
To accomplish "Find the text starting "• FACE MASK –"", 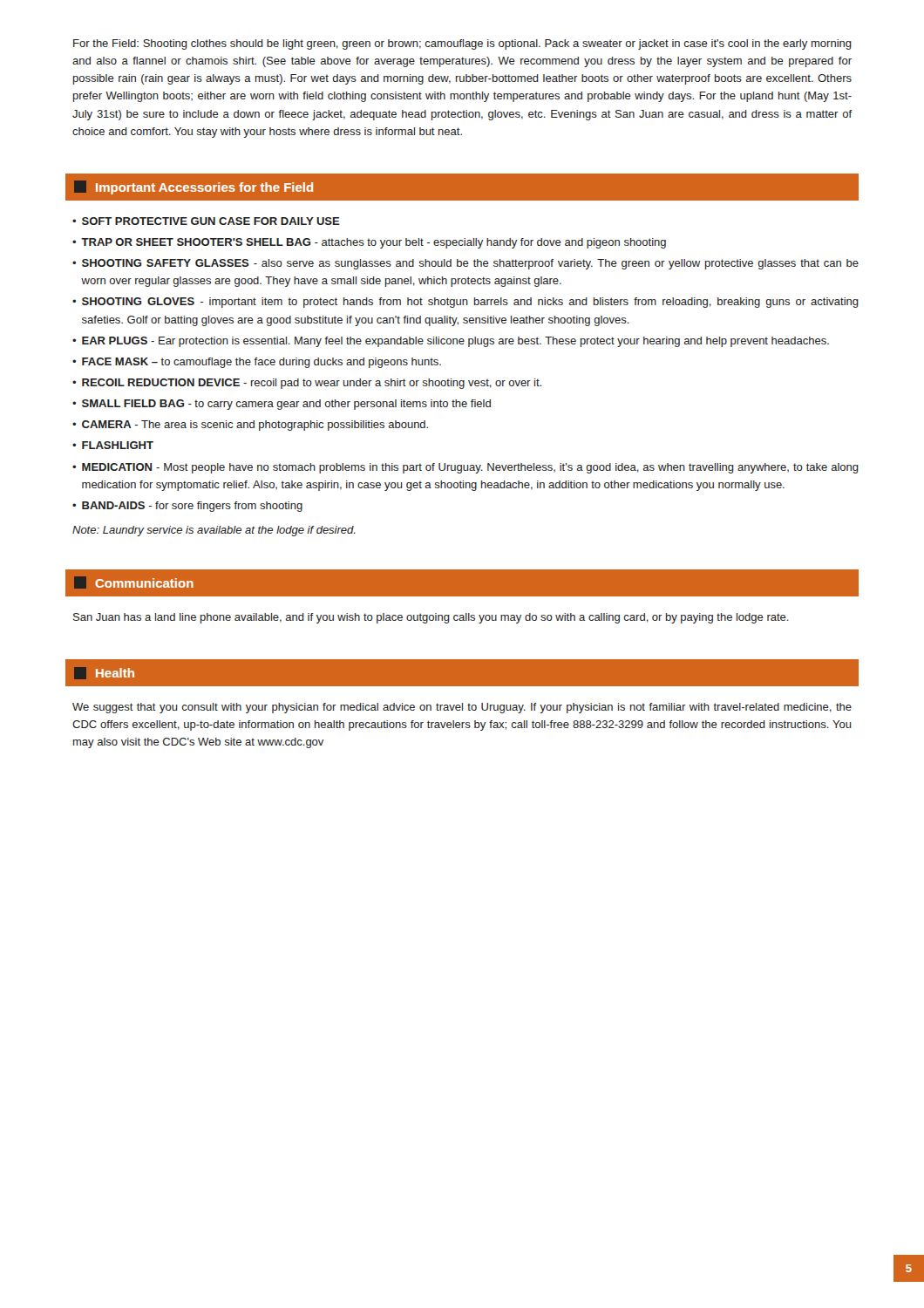I will [257, 363].
